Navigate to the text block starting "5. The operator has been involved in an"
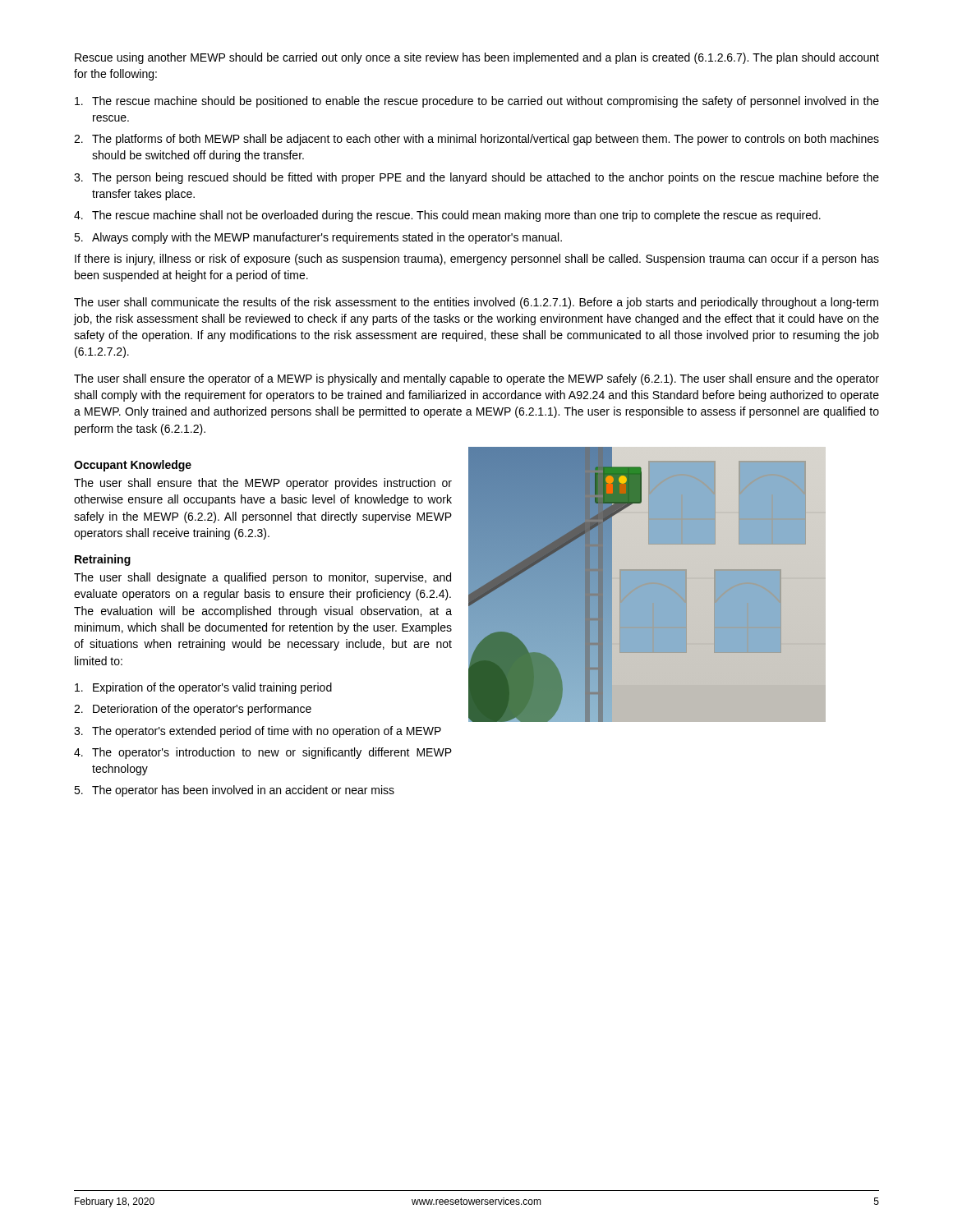This screenshot has height=1232, width=953. pyautogui.click(x=263, y=791)
